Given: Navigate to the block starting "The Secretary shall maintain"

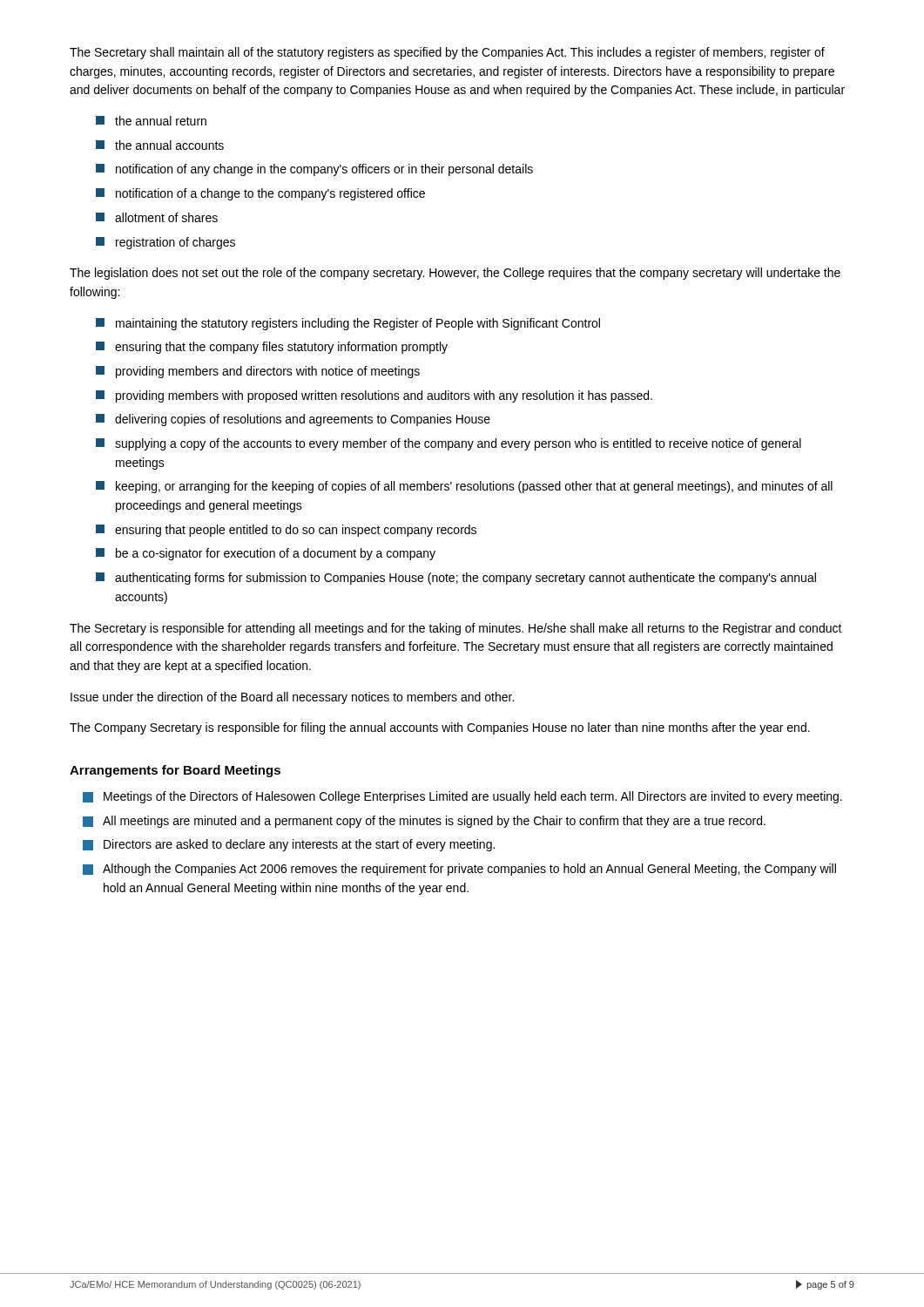Looking at the screenshot, I should [457, 71].
